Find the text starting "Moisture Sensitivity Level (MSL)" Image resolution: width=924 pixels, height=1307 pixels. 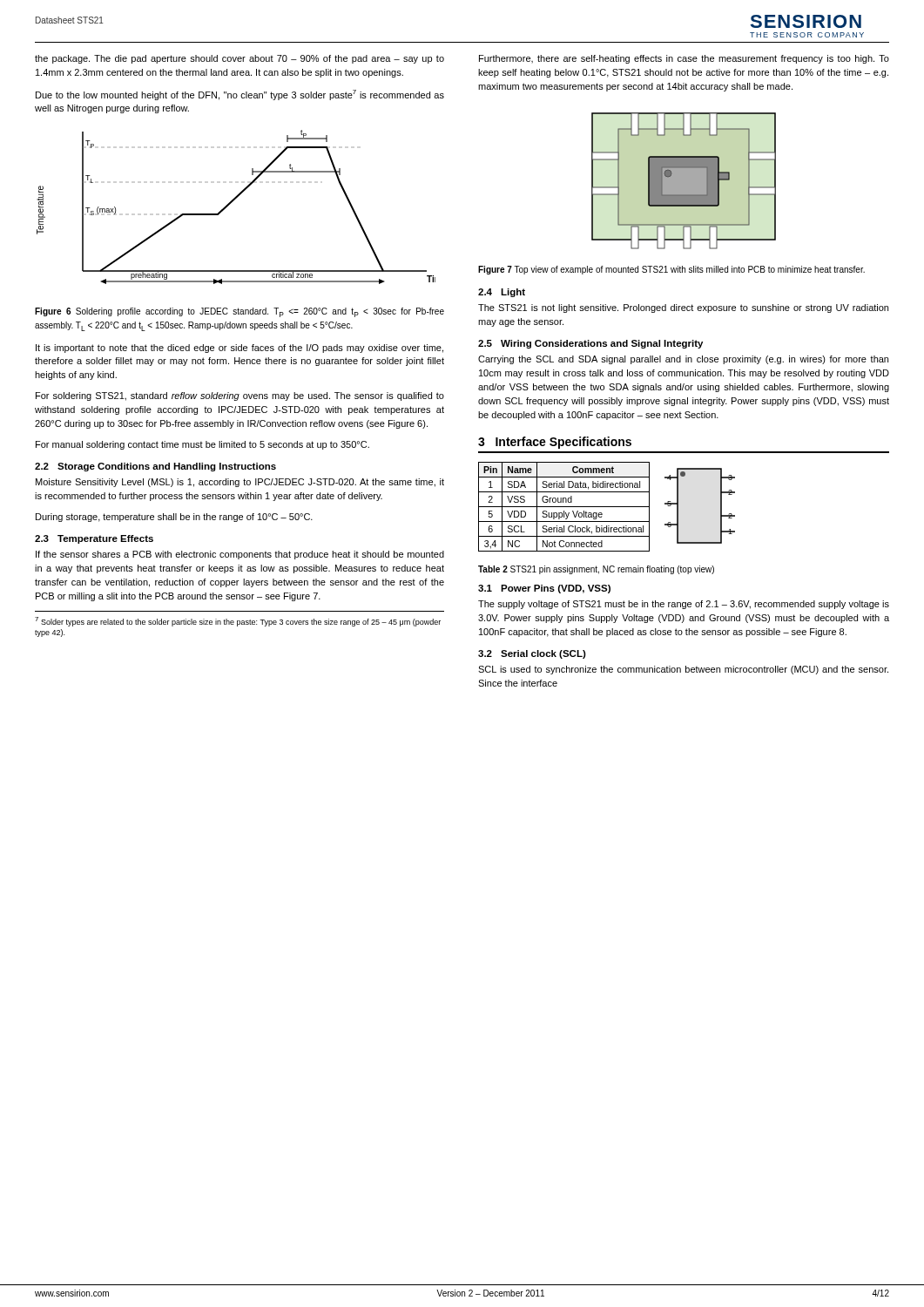tap(240, 490)
